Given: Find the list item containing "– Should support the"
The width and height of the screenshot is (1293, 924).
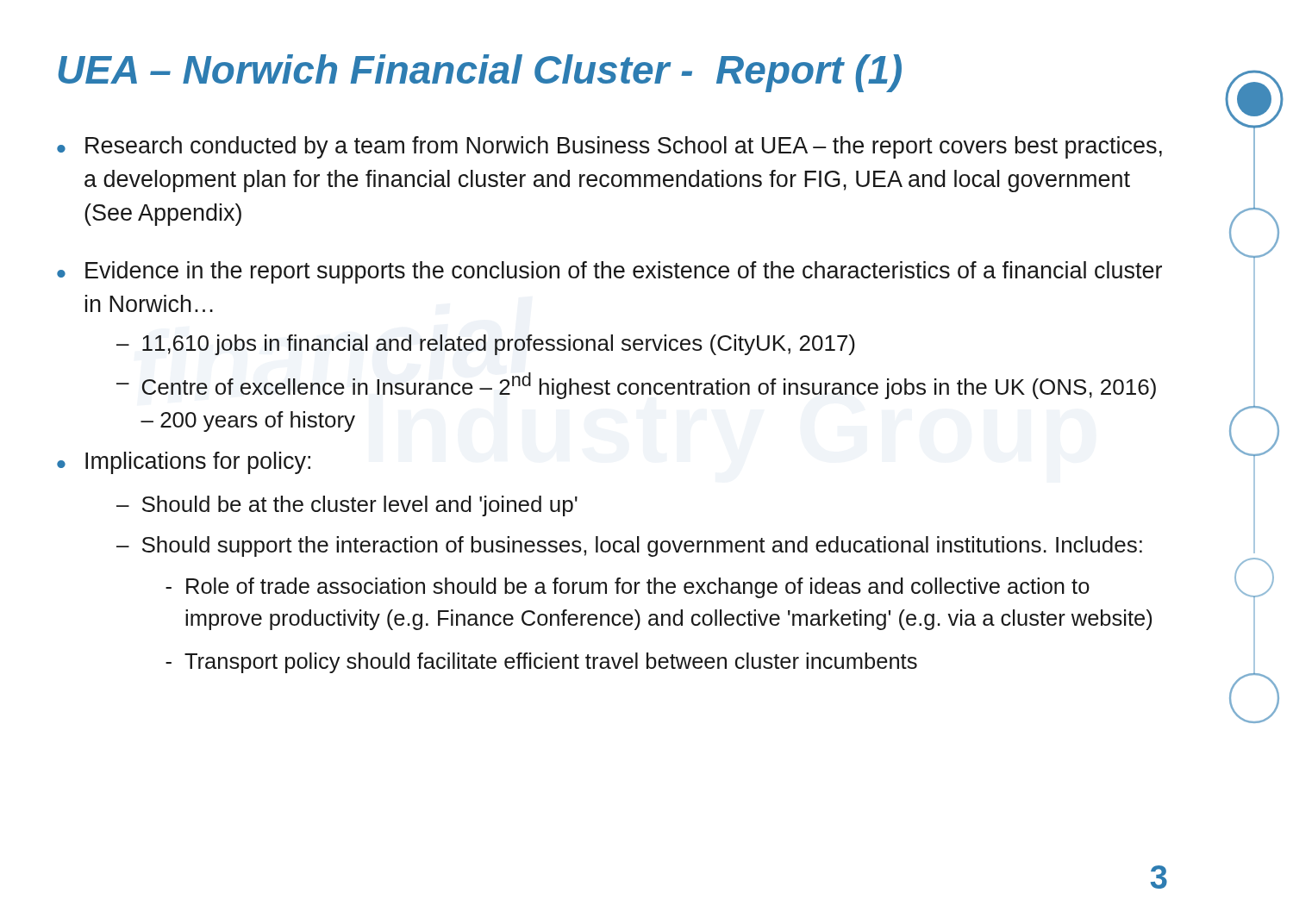Looking at the screenshot, I should point(640,607).
